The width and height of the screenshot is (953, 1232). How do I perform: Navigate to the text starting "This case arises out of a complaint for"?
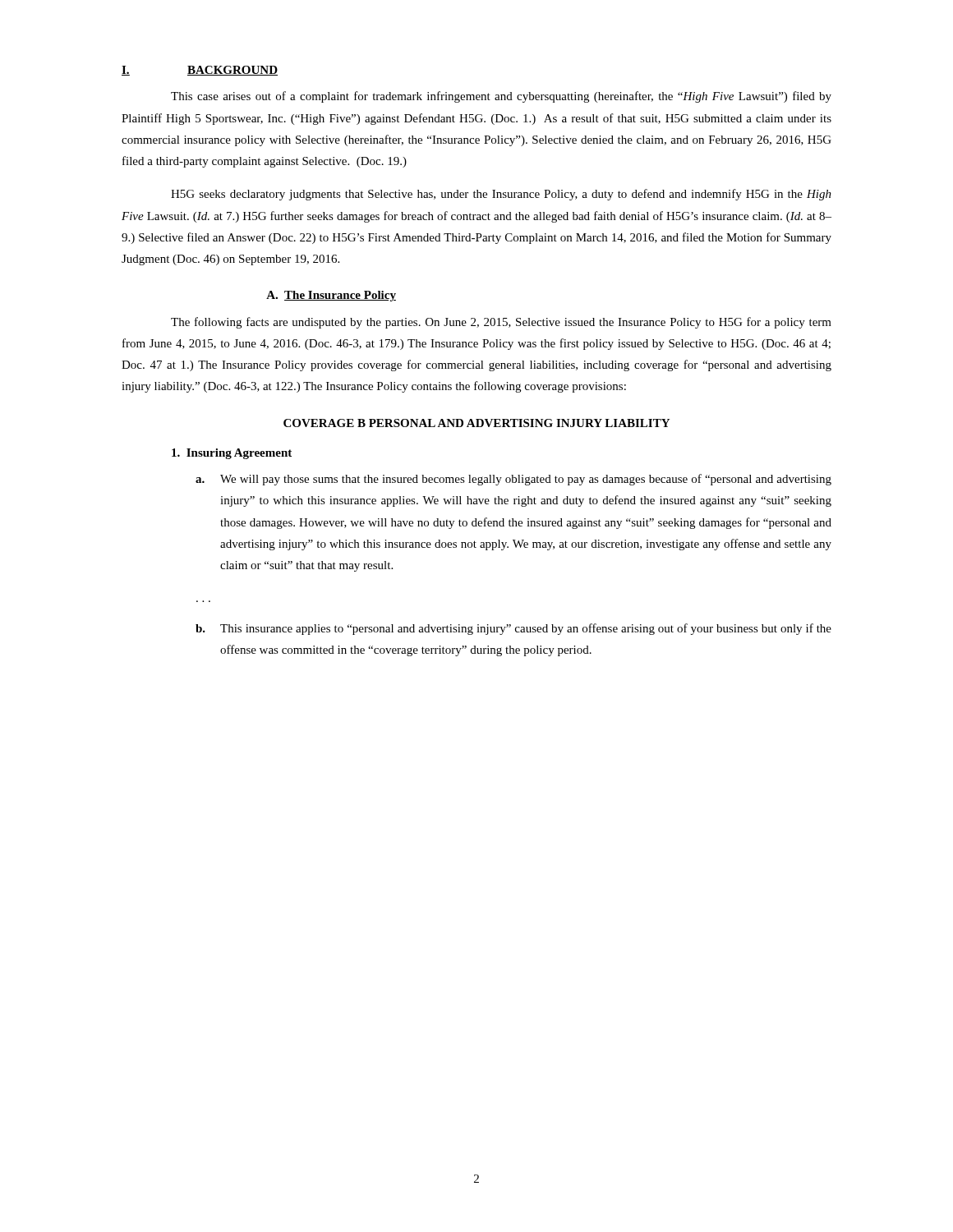pyautogui.click(x=476, y=129)
